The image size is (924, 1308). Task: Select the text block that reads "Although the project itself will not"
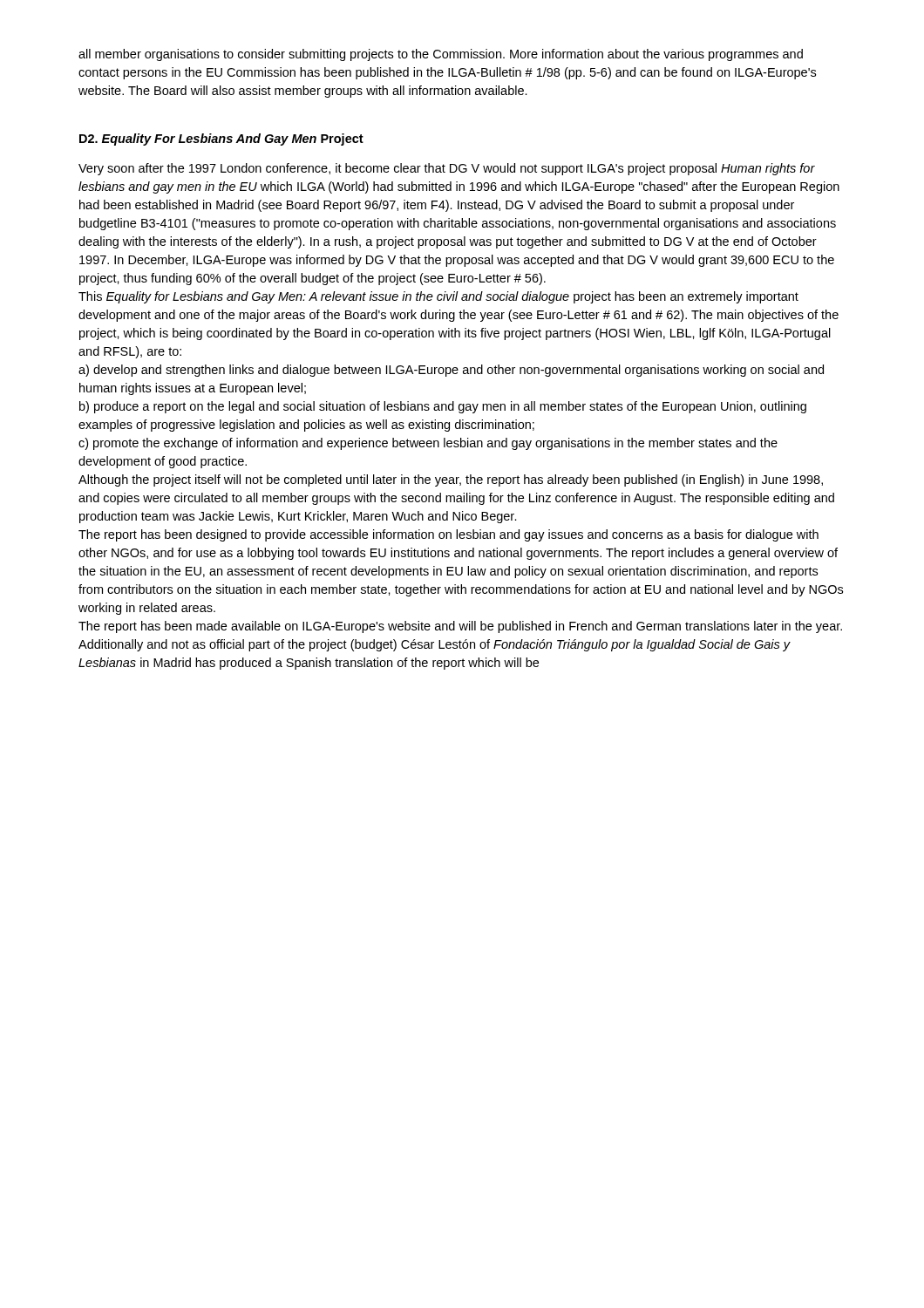point(462,499)
